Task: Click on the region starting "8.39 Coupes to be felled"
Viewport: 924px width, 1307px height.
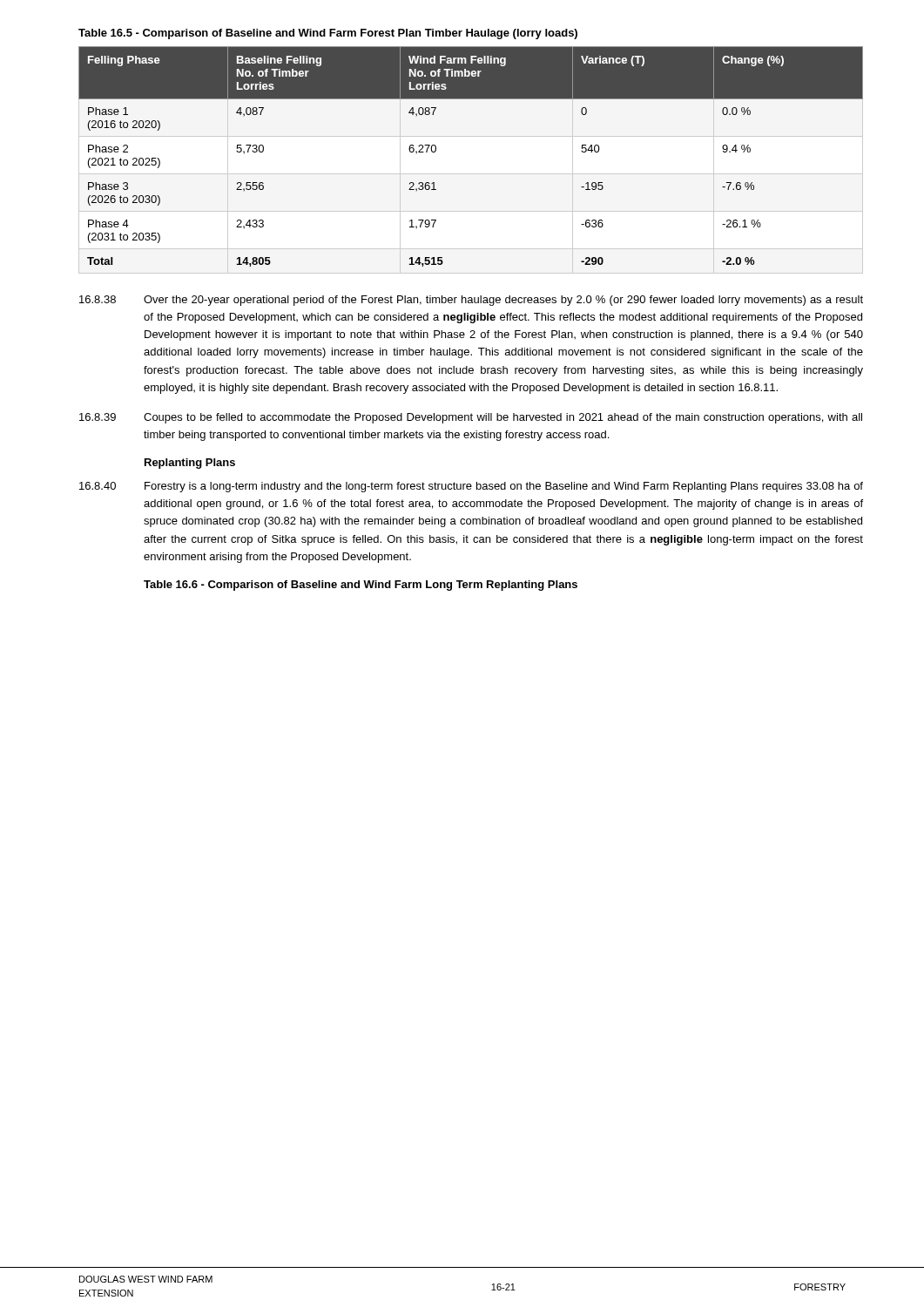Action: pos(471,426)
